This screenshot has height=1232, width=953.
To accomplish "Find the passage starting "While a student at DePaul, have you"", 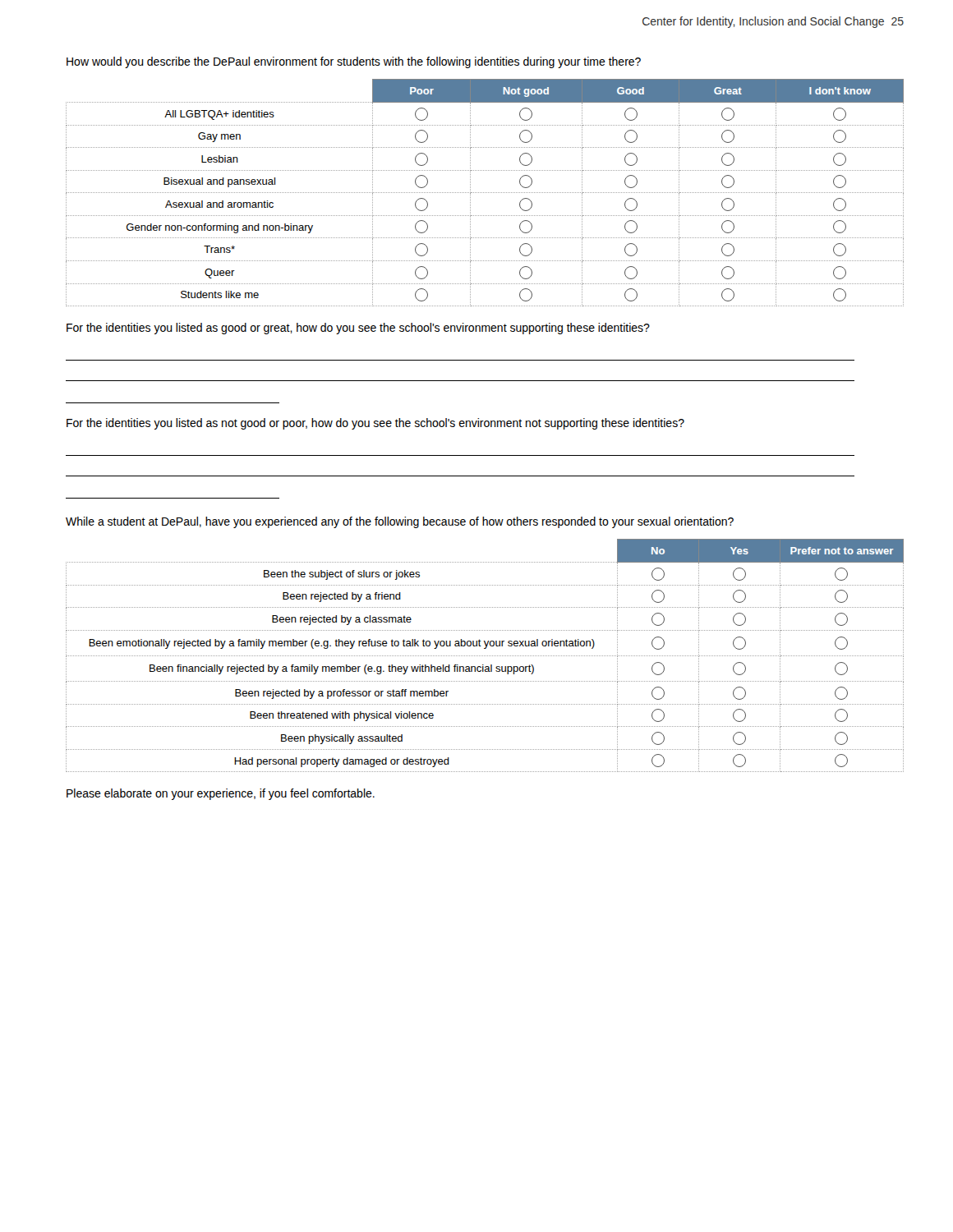I will 400,522.
